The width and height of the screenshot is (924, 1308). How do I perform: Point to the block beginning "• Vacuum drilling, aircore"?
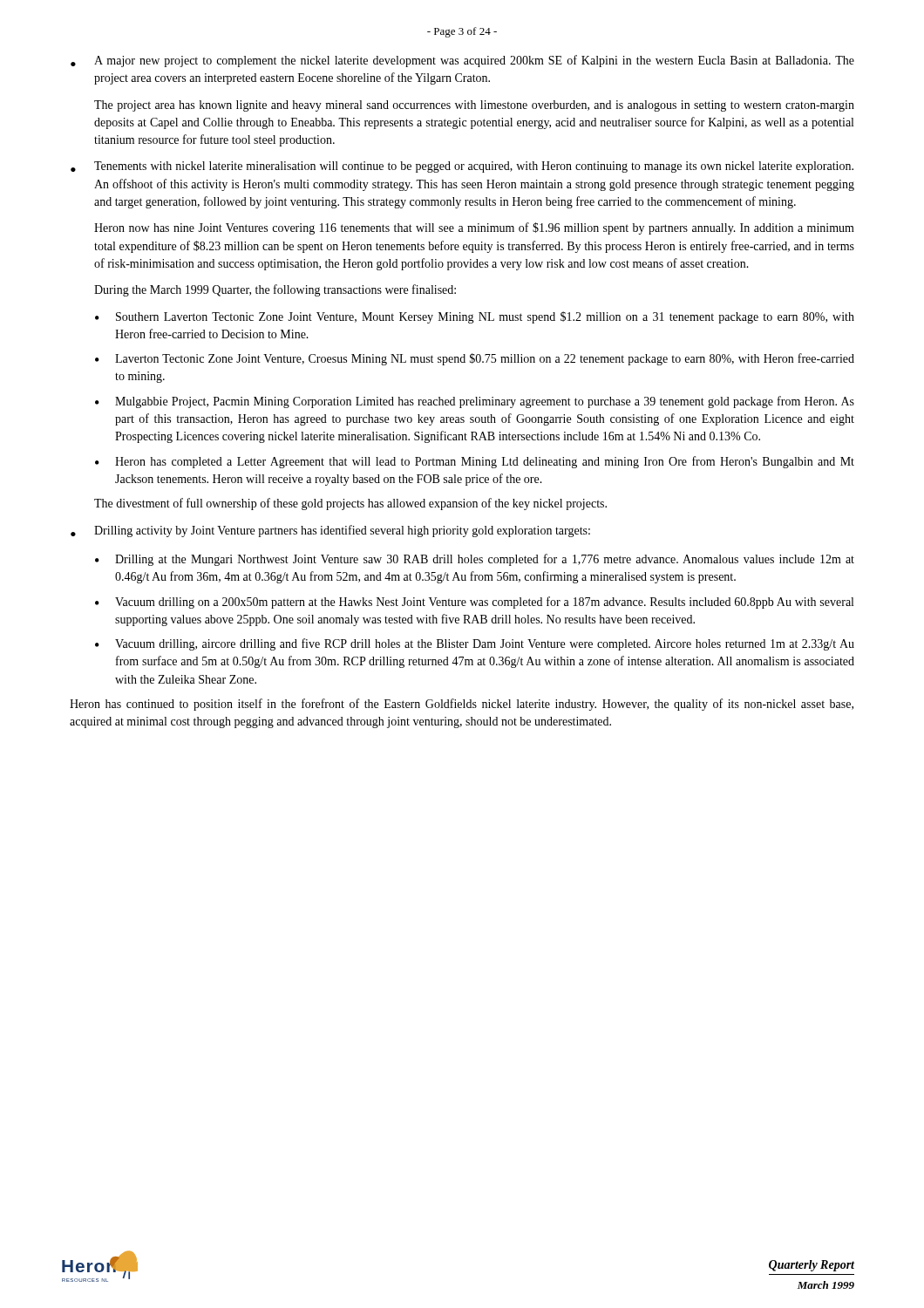pos(474,662)
